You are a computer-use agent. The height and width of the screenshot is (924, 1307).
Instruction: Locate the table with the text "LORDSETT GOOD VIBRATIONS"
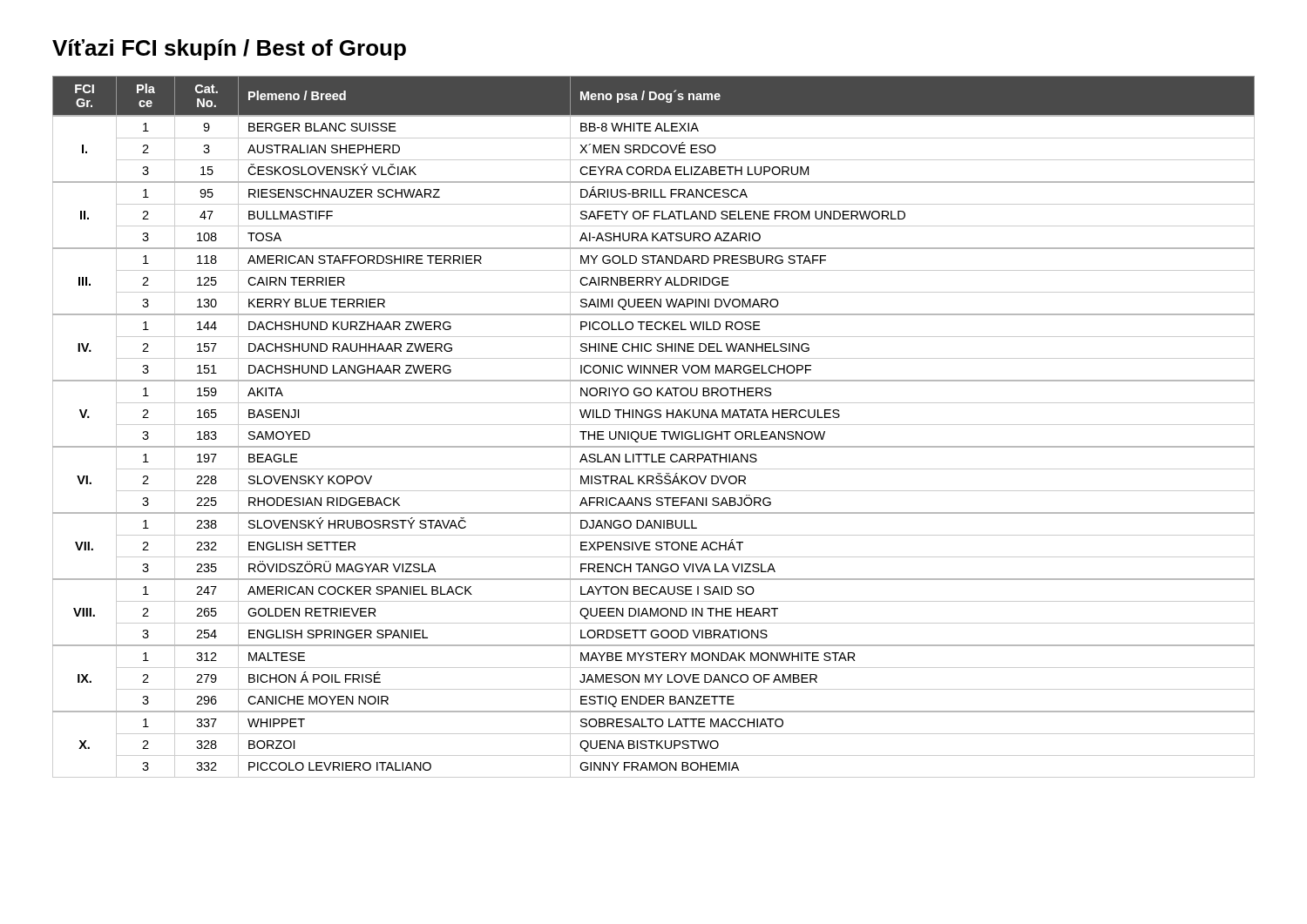click(654, 427)
